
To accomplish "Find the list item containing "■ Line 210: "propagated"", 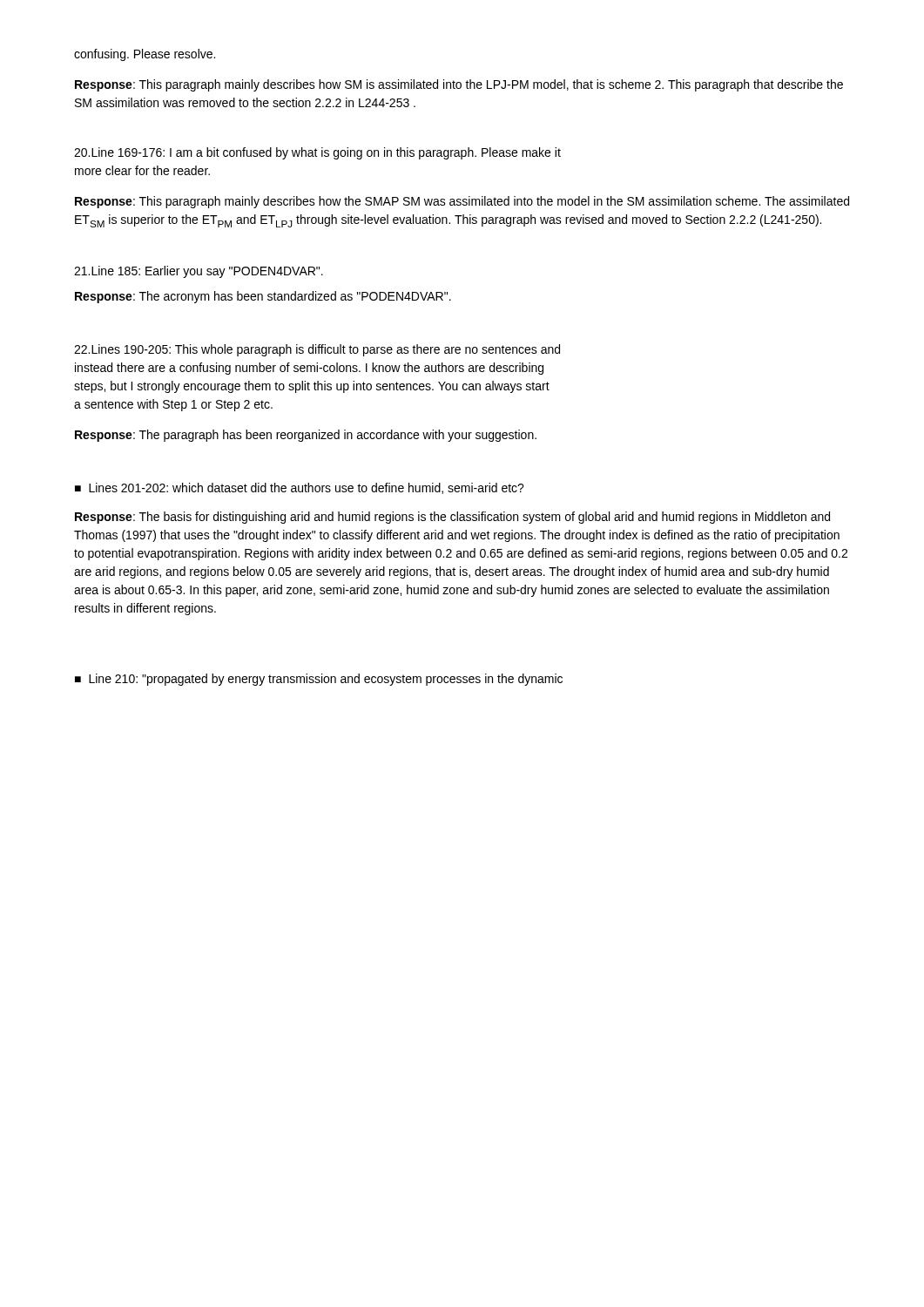I will click(x=319, y=680).
